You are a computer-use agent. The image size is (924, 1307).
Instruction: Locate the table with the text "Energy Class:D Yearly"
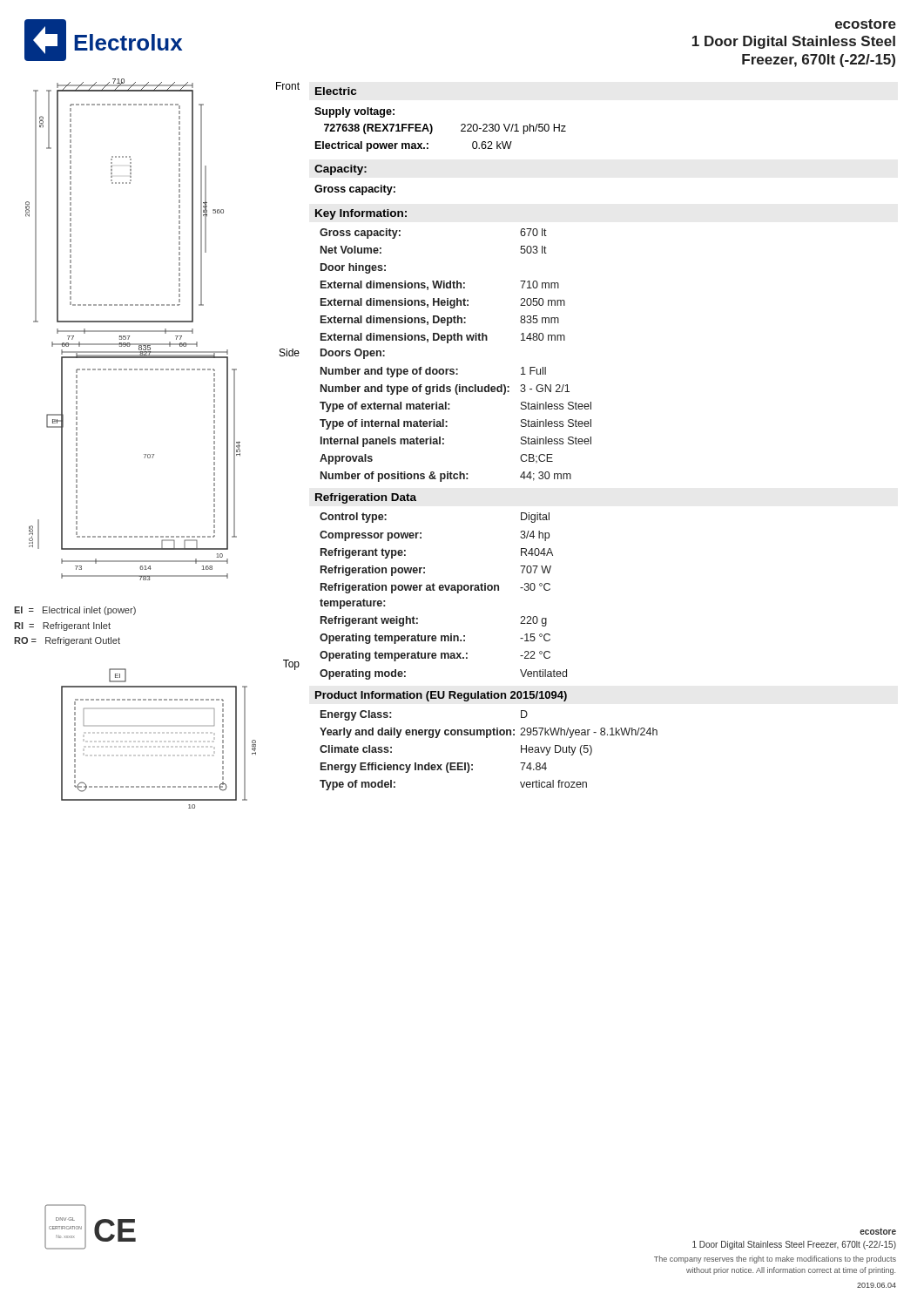pyautogui.click(x=604, y=749)
